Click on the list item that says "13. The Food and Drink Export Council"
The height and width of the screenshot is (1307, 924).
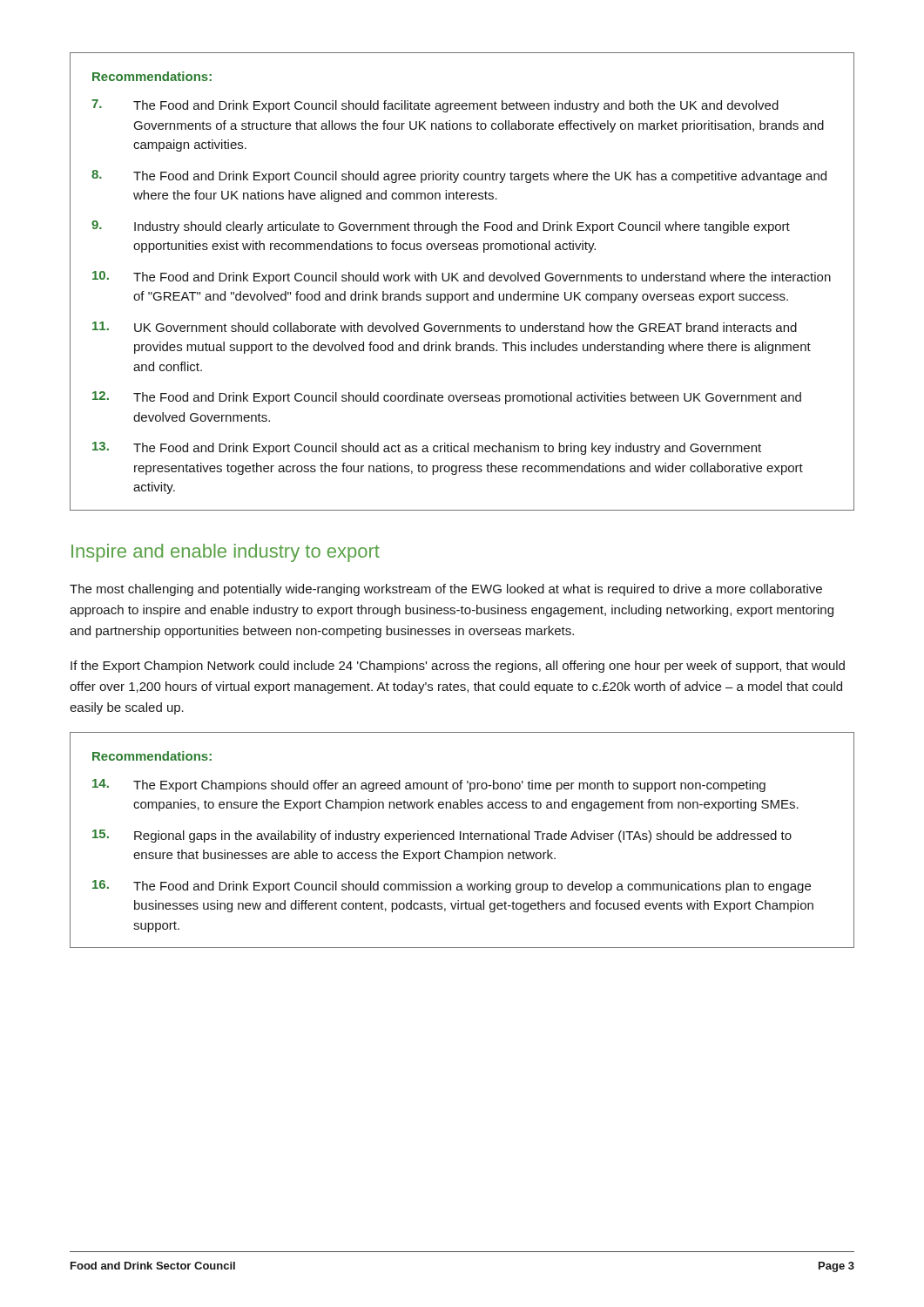(x=462, y=468)
